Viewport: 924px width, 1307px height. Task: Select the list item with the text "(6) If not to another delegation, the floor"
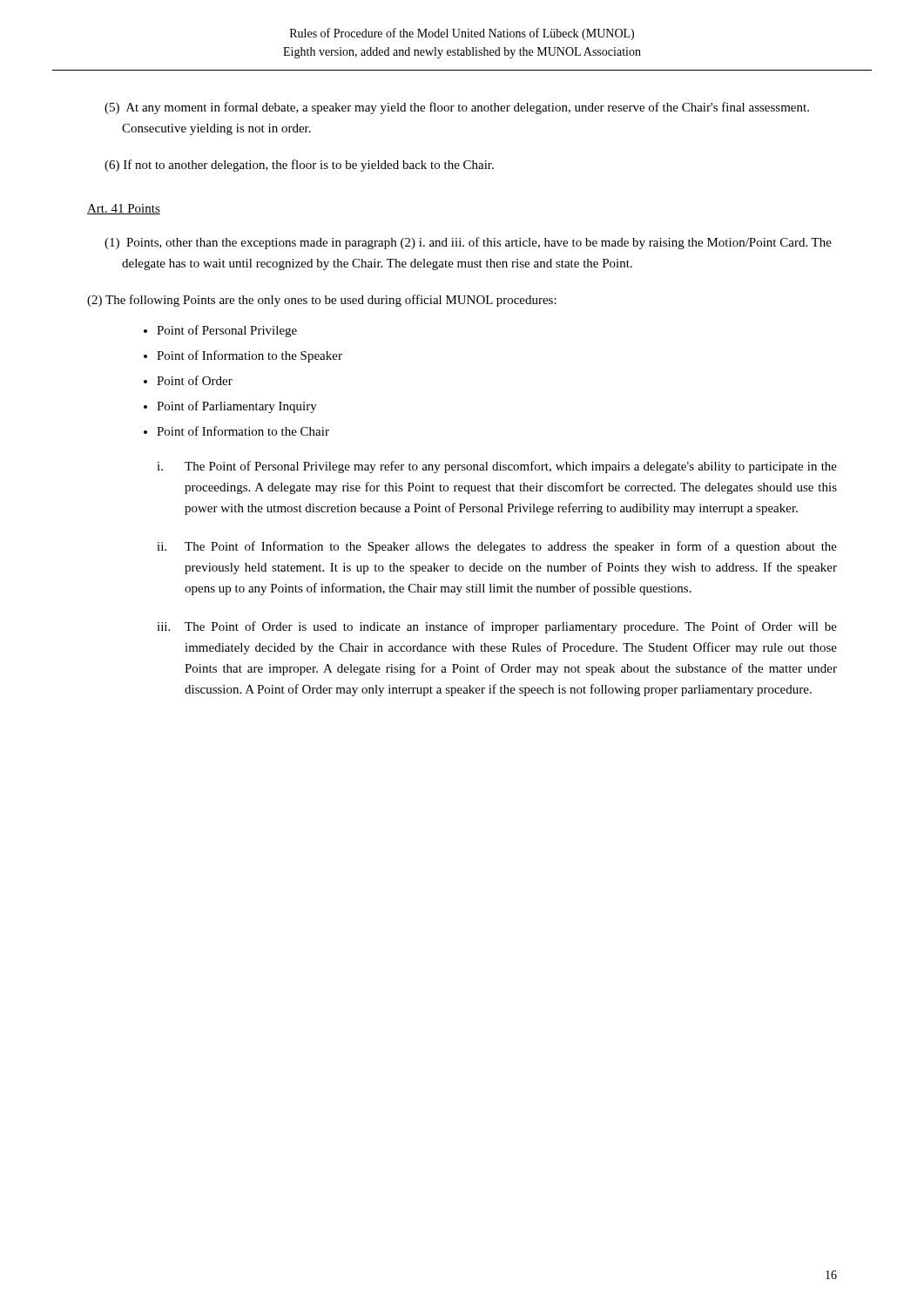click(x=300, y=165)
